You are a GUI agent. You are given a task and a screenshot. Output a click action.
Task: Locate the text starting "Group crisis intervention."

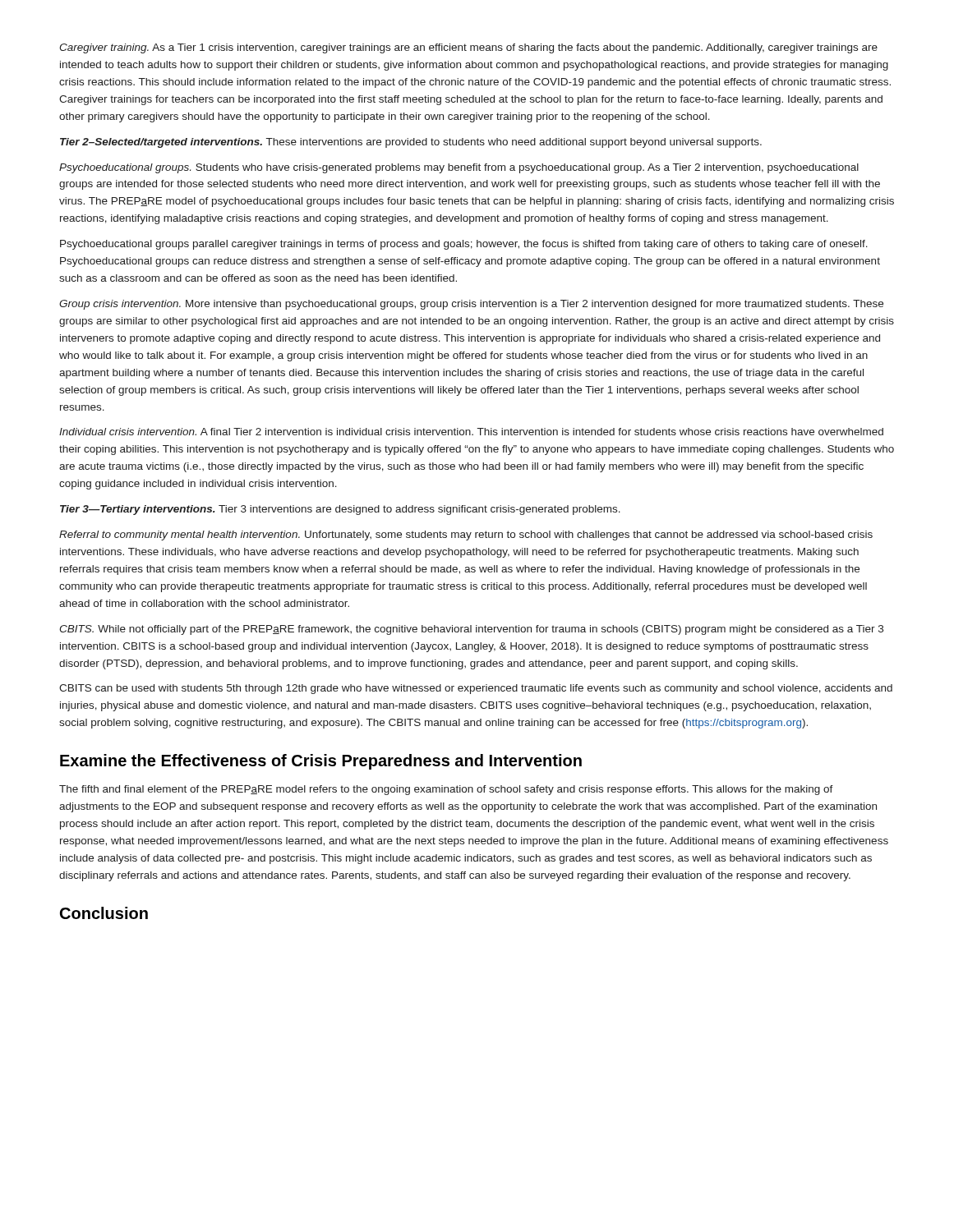pyautogui.click(x=477, y=356)
